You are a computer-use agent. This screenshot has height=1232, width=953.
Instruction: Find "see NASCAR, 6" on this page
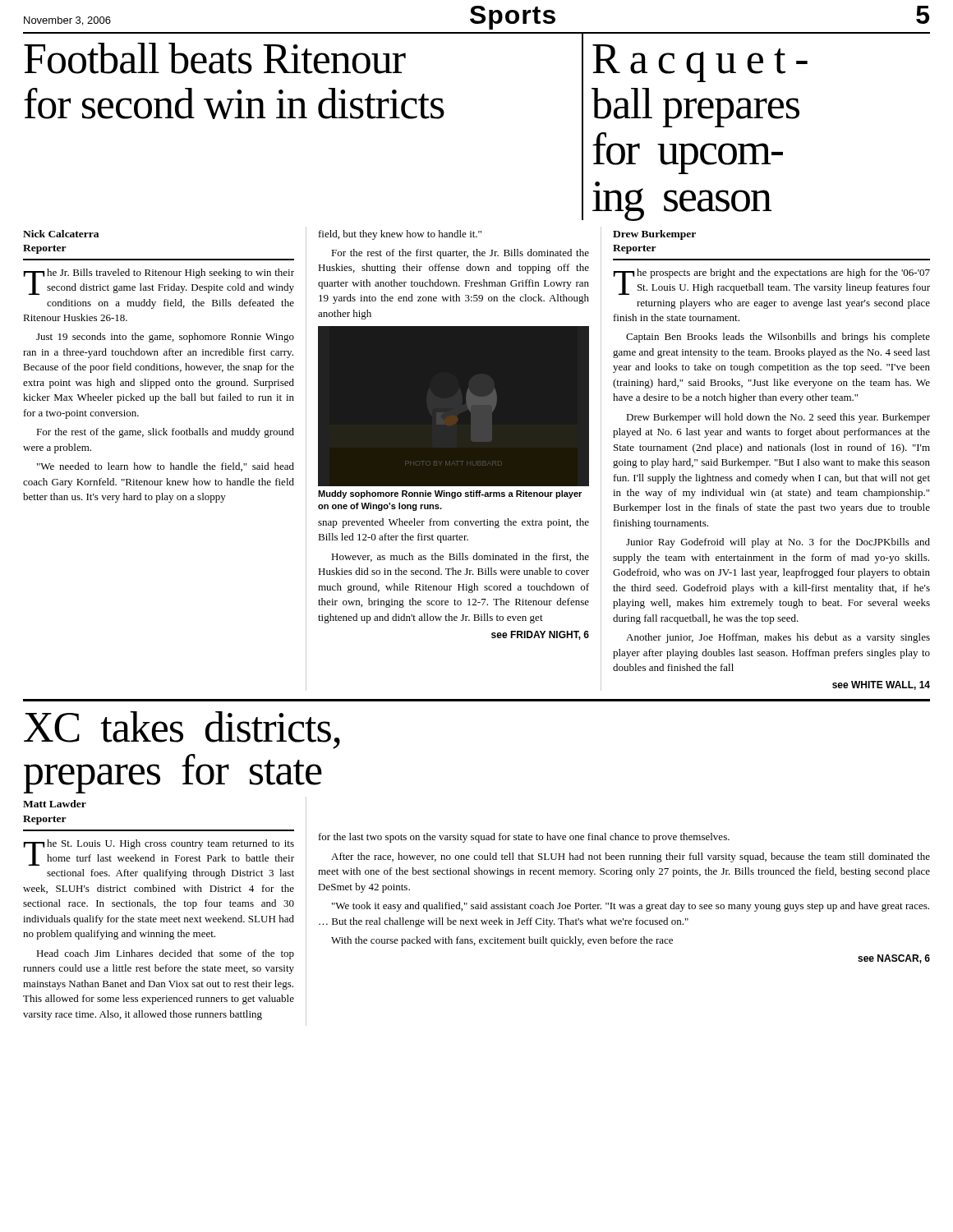point(894,958)
